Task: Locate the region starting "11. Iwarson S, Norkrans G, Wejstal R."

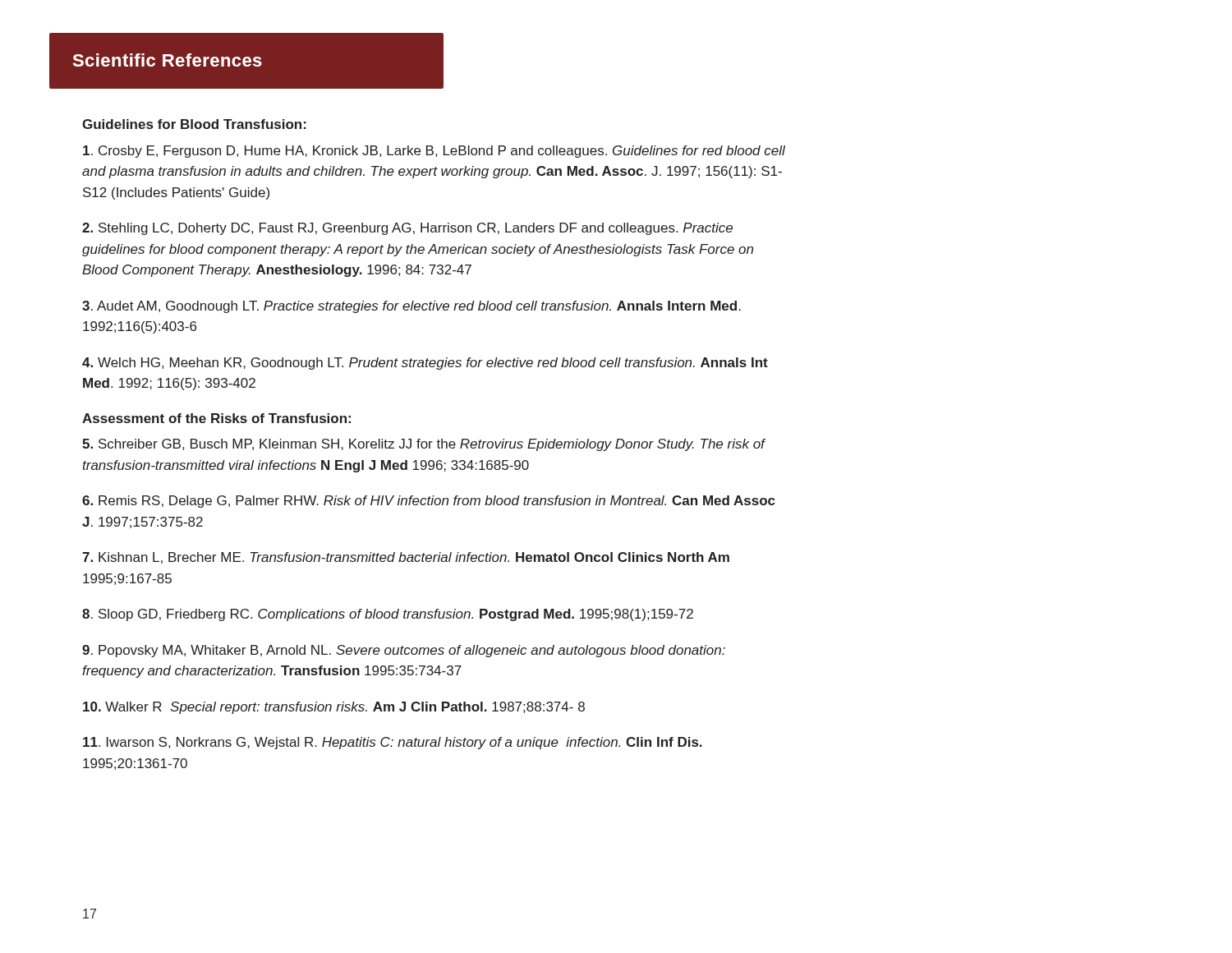Action: click(x=392, y=753)
